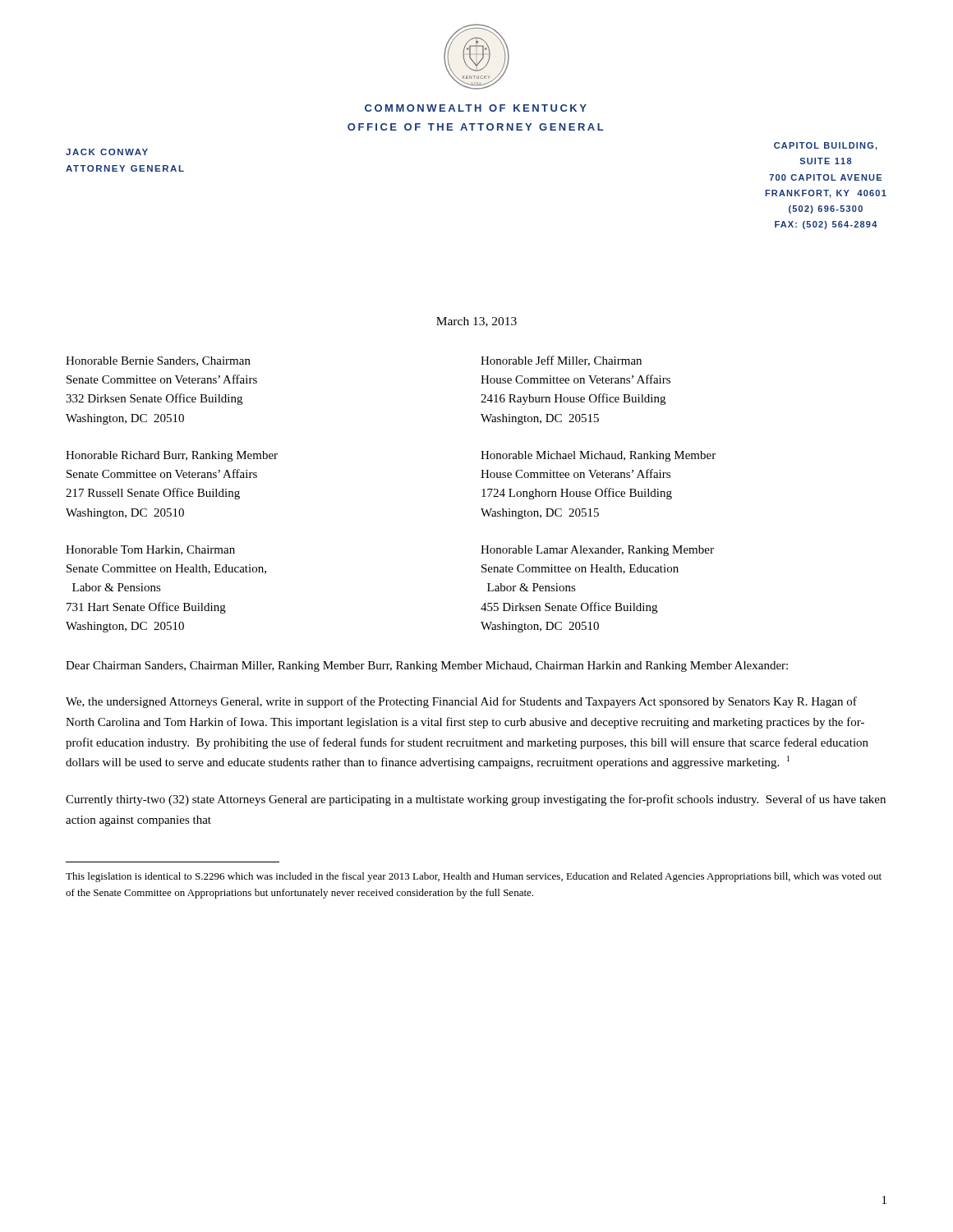Image resolution: width=953 pixels, height=1232 pixels.
Task: Locate the block starting "Honorable Bernie Sanders,"
Action: [x=162, y=389]
